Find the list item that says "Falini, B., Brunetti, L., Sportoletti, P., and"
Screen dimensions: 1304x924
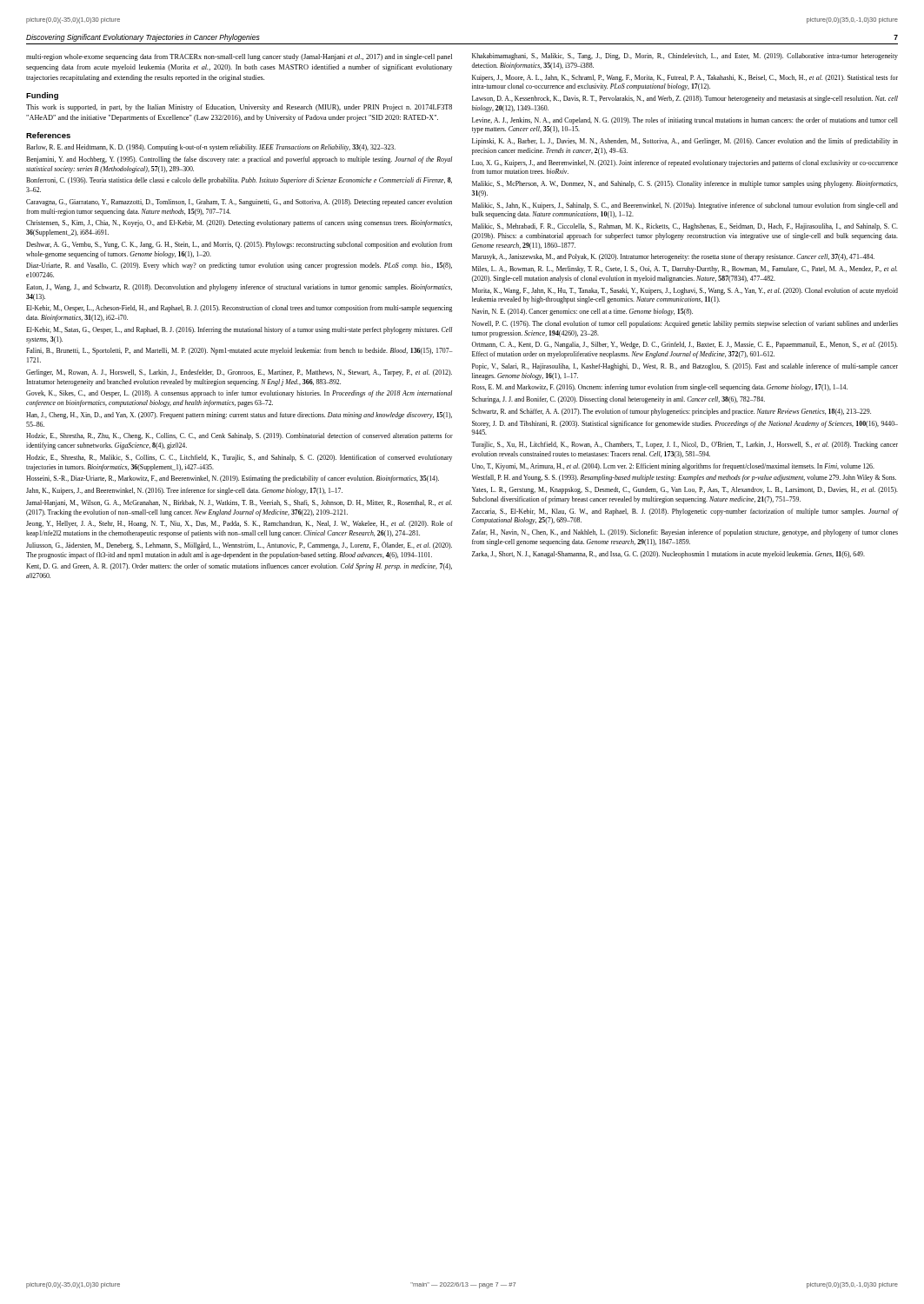tap(239, 356)
